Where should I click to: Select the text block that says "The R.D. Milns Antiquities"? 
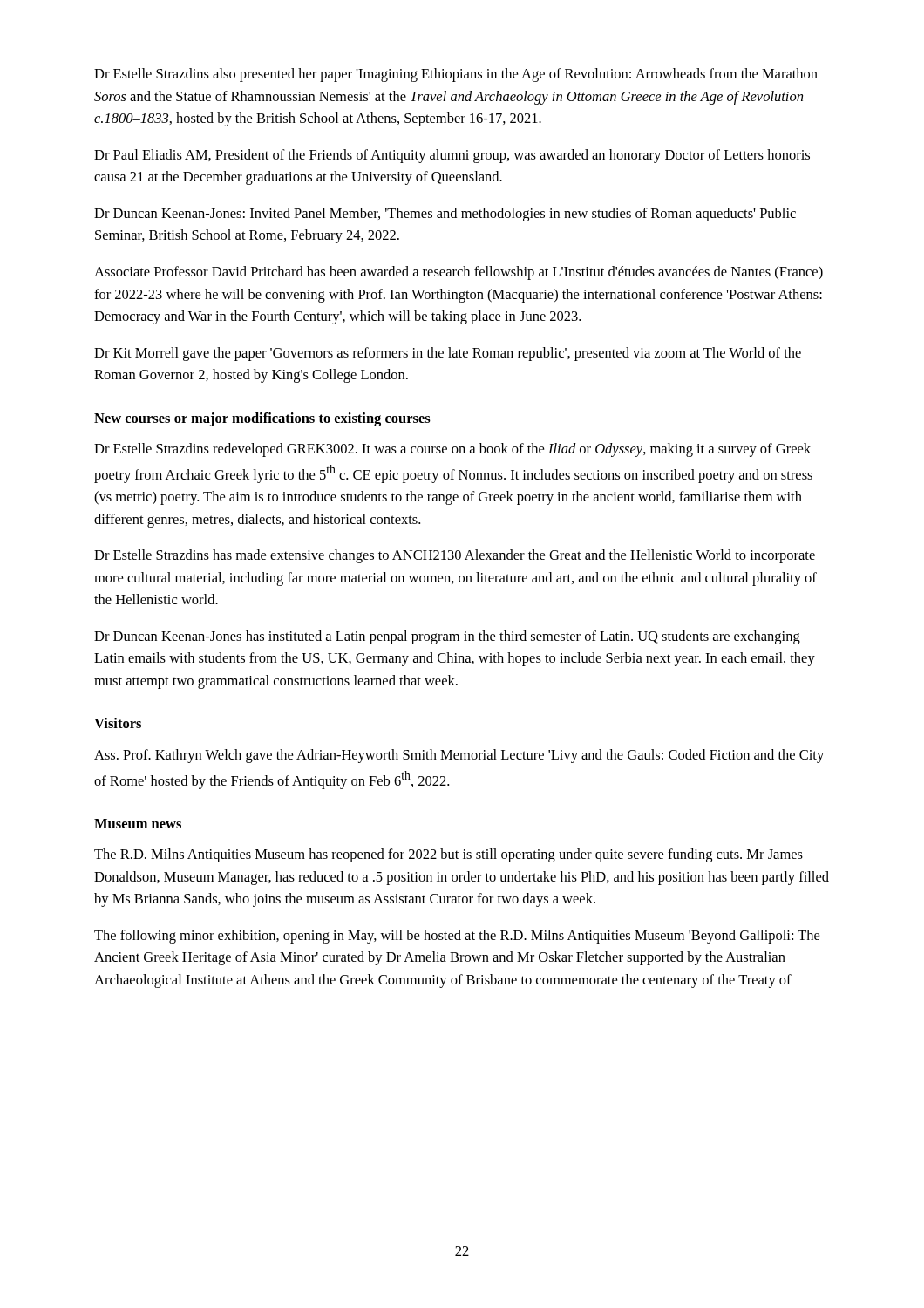point(462,877)
